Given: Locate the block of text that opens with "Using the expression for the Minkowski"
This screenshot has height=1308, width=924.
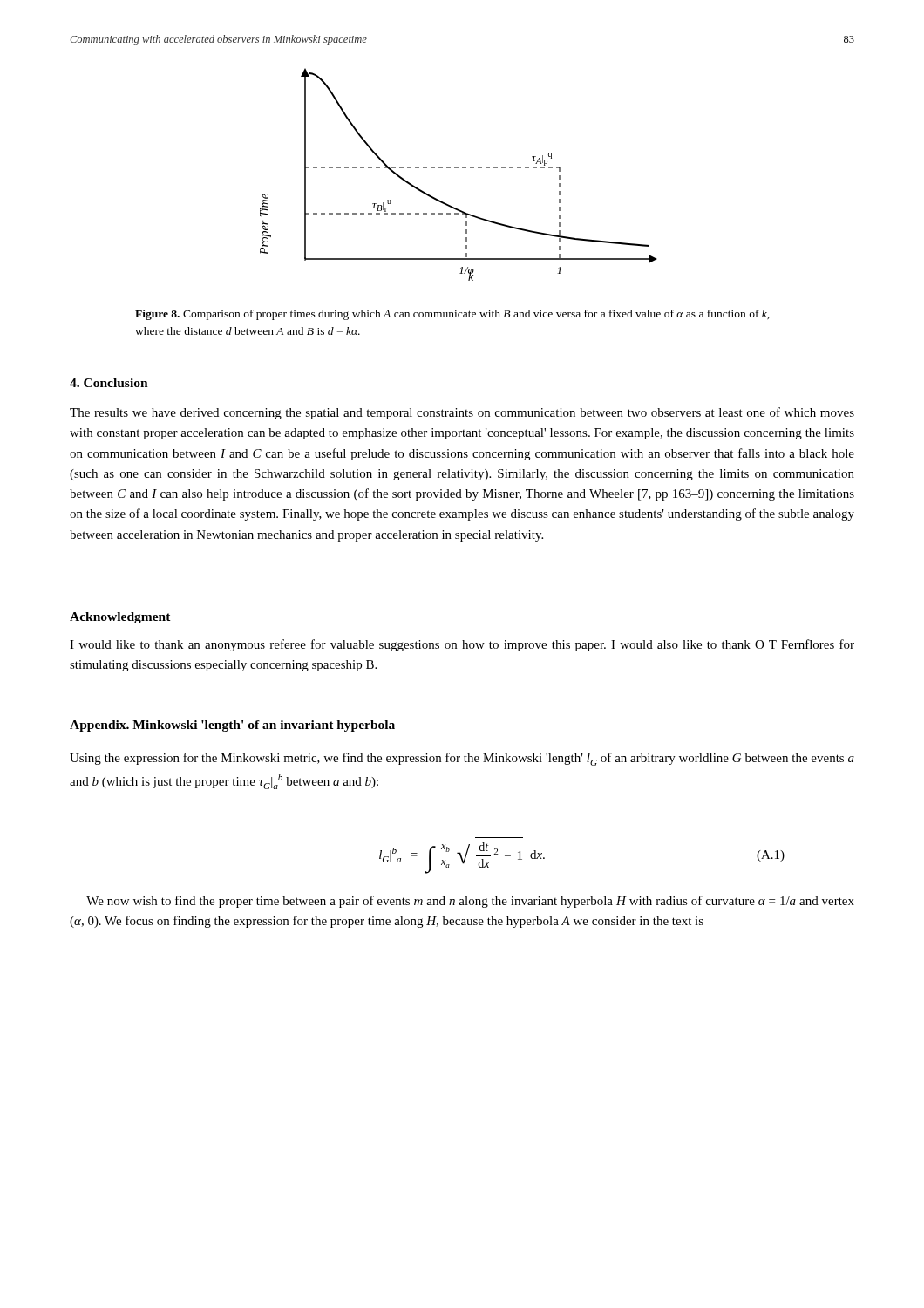Looking at the screenshot, I should [462, 771].
